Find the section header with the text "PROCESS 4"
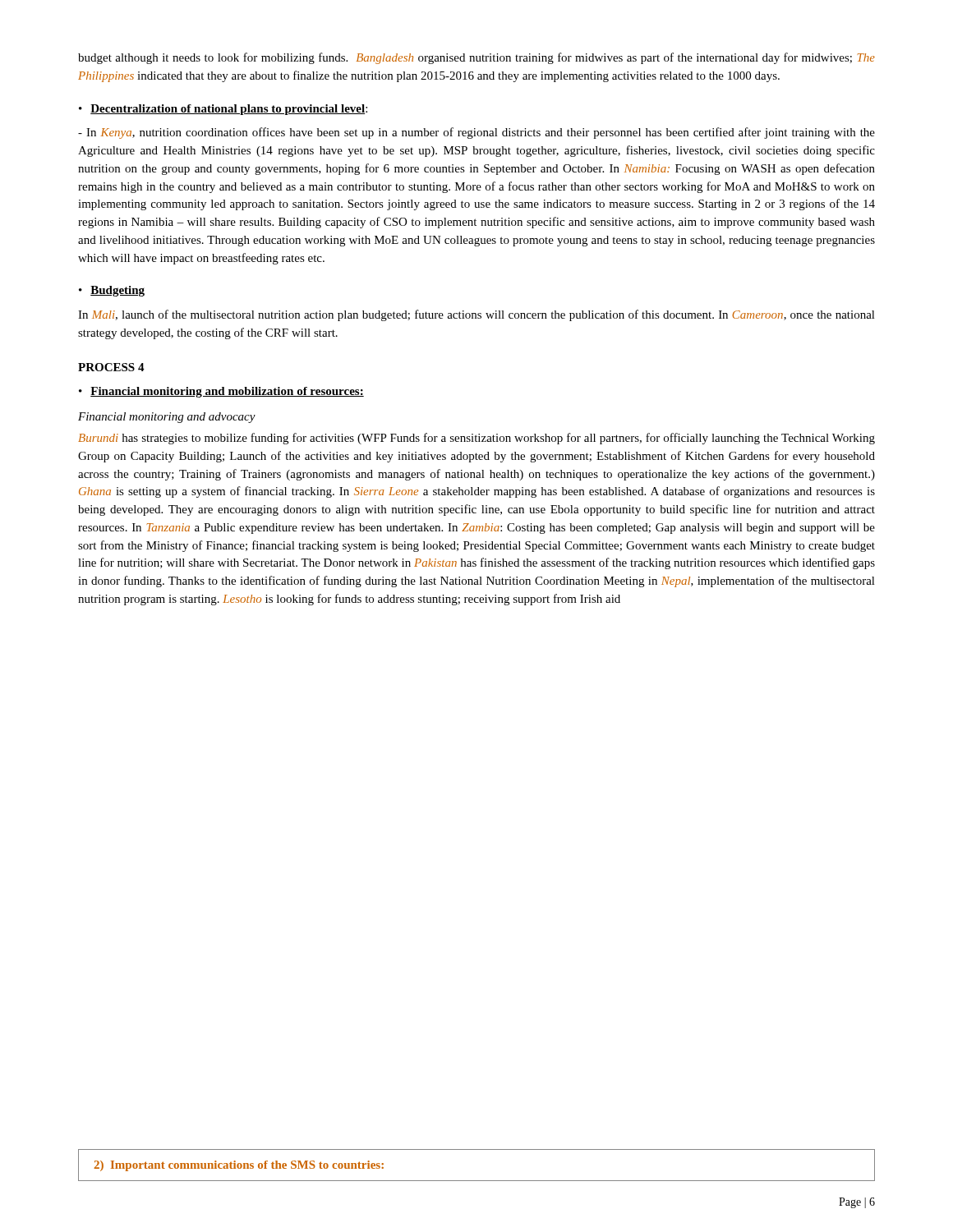953x1232 pixels. (x=111, y=367)
